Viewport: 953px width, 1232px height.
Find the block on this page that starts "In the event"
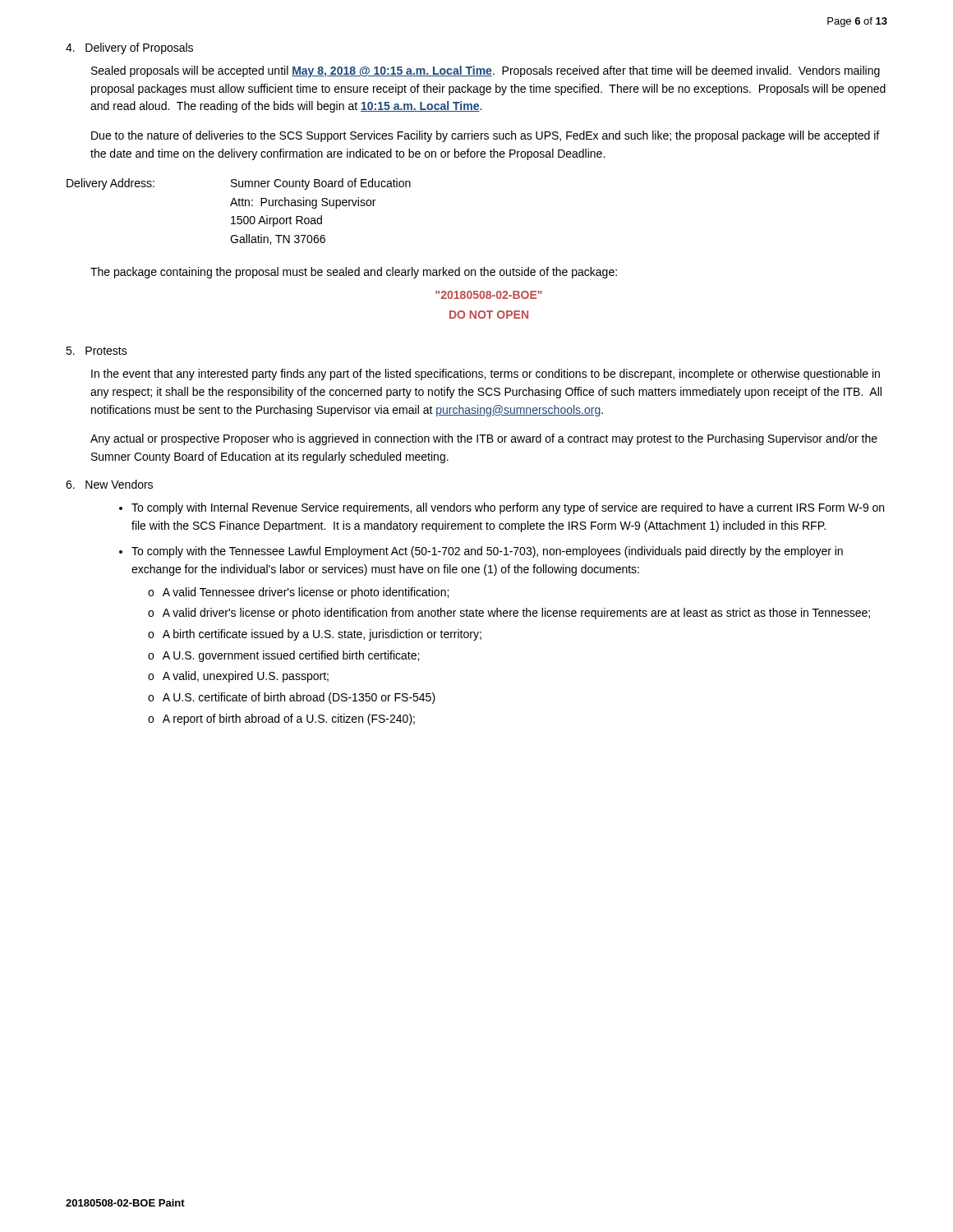(486, 392)
